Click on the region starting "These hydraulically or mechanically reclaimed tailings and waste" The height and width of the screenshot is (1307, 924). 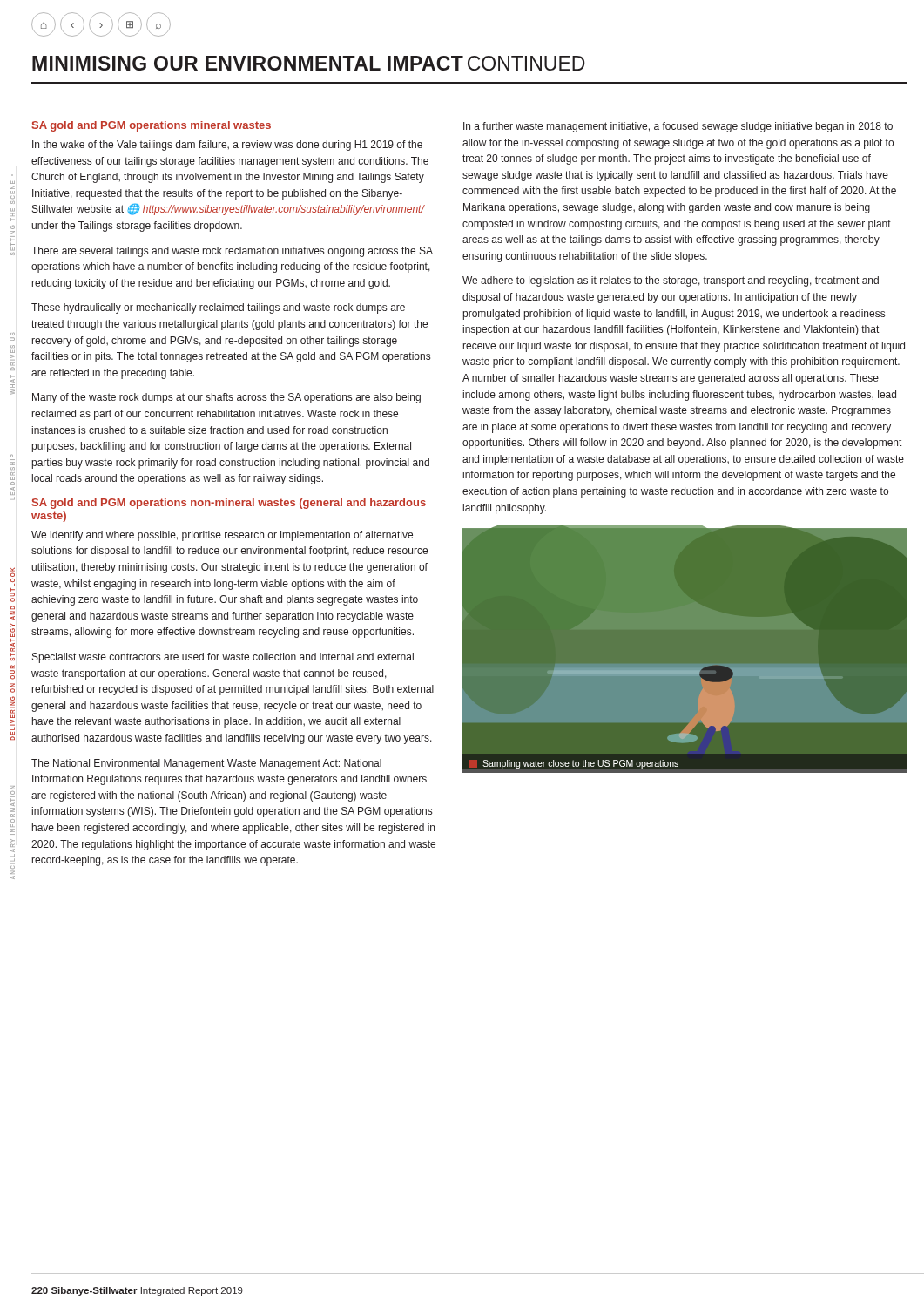pos(231,340)
